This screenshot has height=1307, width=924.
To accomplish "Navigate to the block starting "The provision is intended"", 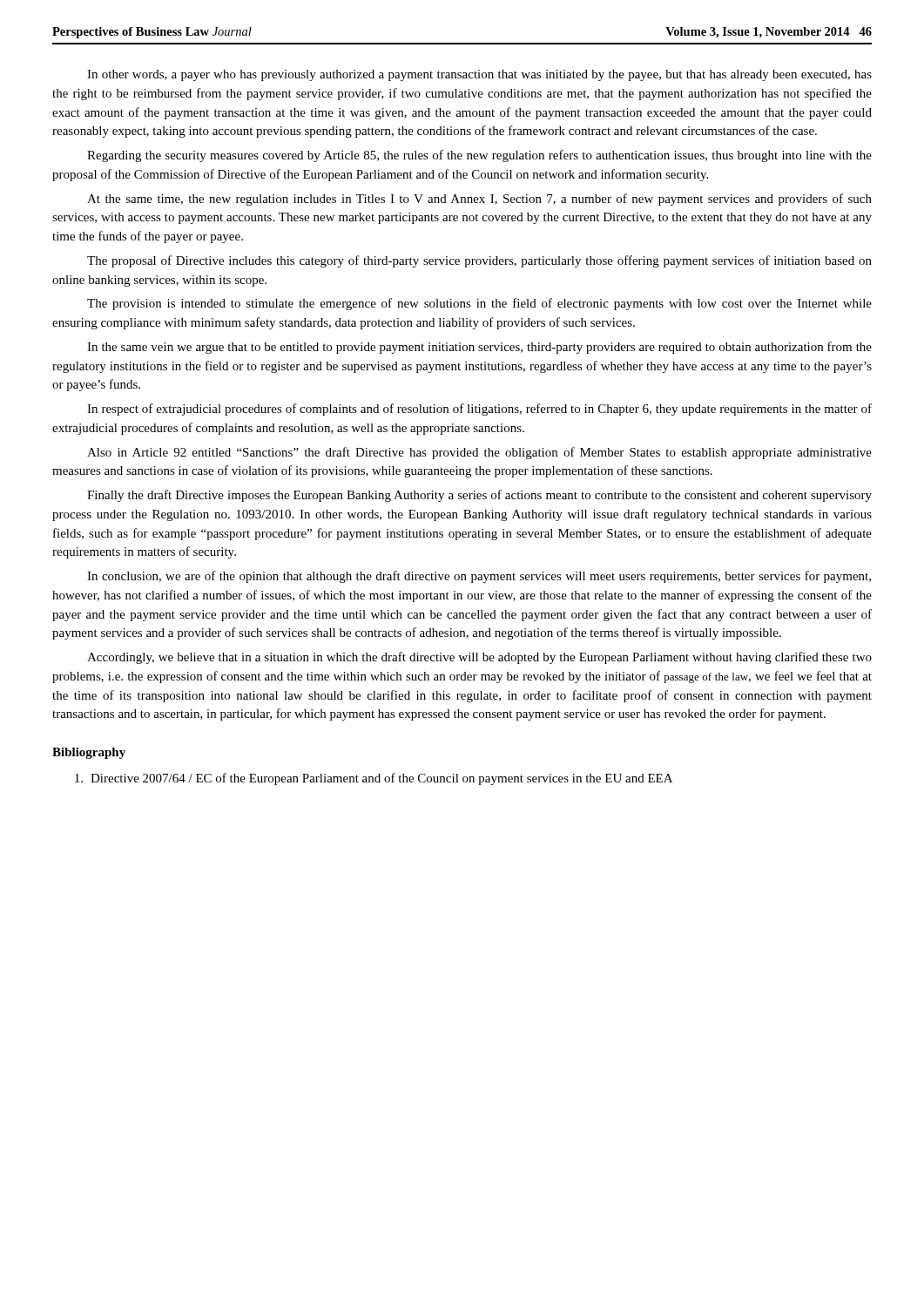I will [x=462, y=314].
